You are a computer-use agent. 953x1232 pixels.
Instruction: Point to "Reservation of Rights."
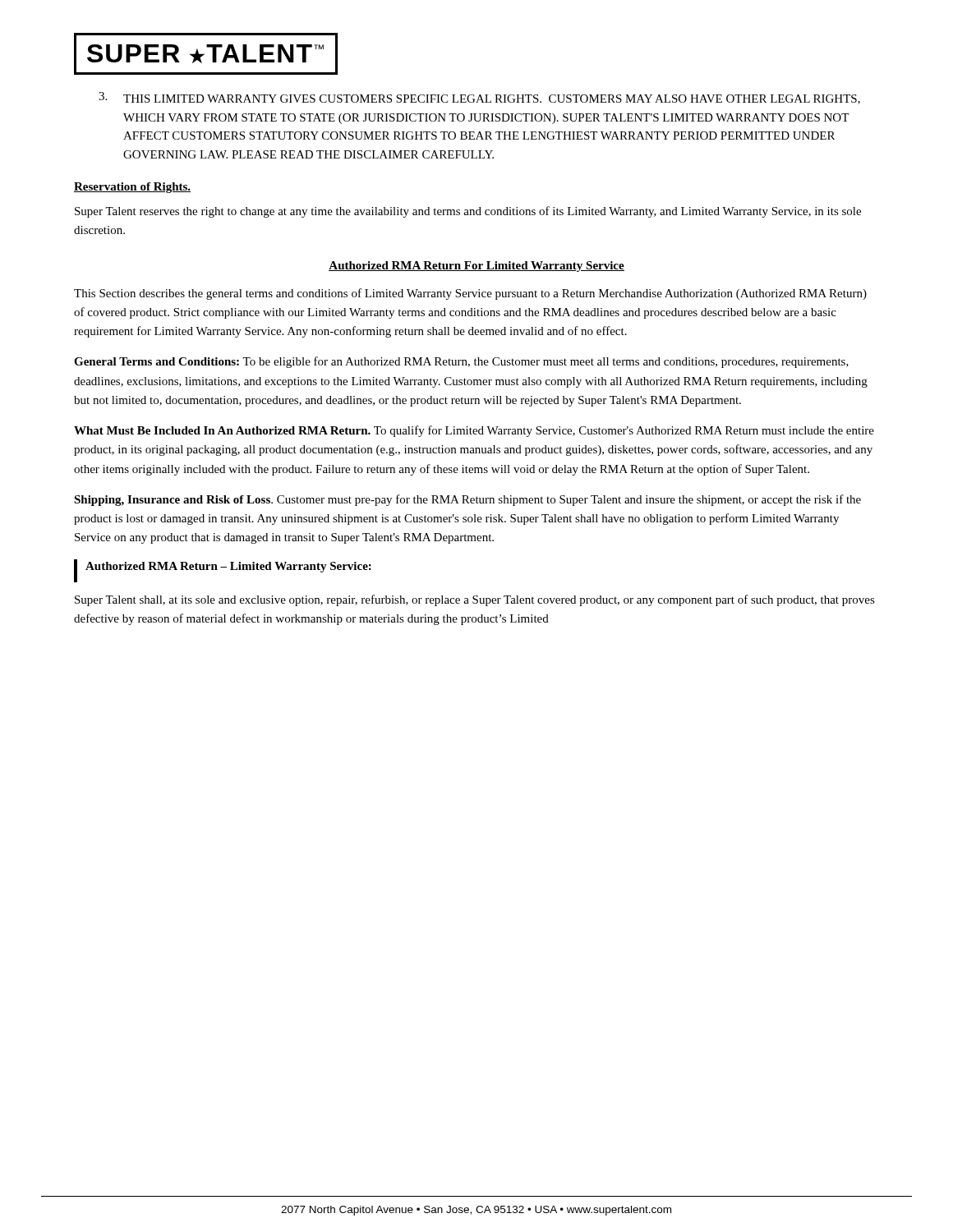pyautogui.click(x=132, y=186)
